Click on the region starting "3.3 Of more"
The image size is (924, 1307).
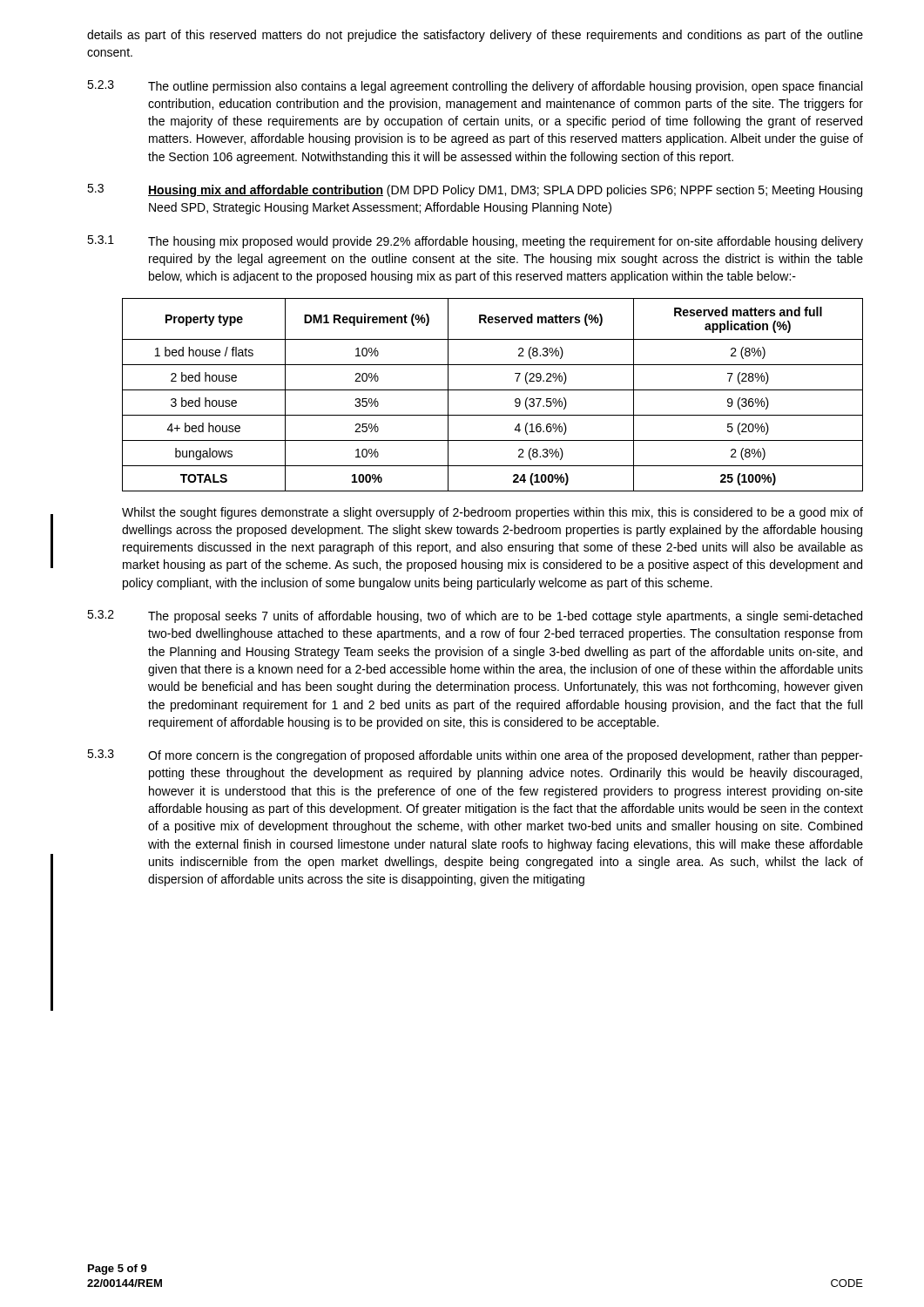pos(475,818)
